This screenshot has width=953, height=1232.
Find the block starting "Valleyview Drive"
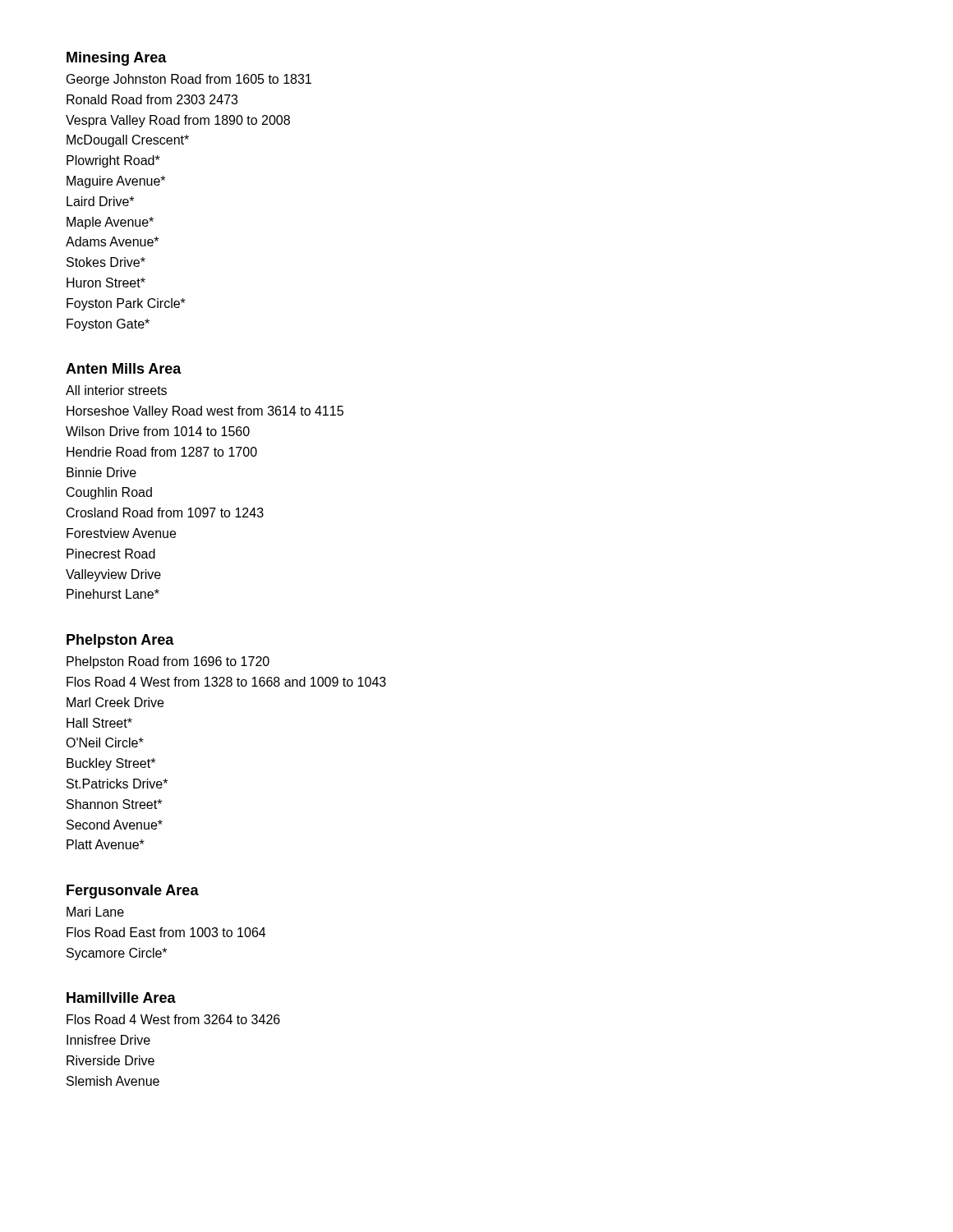click(x=113, y=574)
